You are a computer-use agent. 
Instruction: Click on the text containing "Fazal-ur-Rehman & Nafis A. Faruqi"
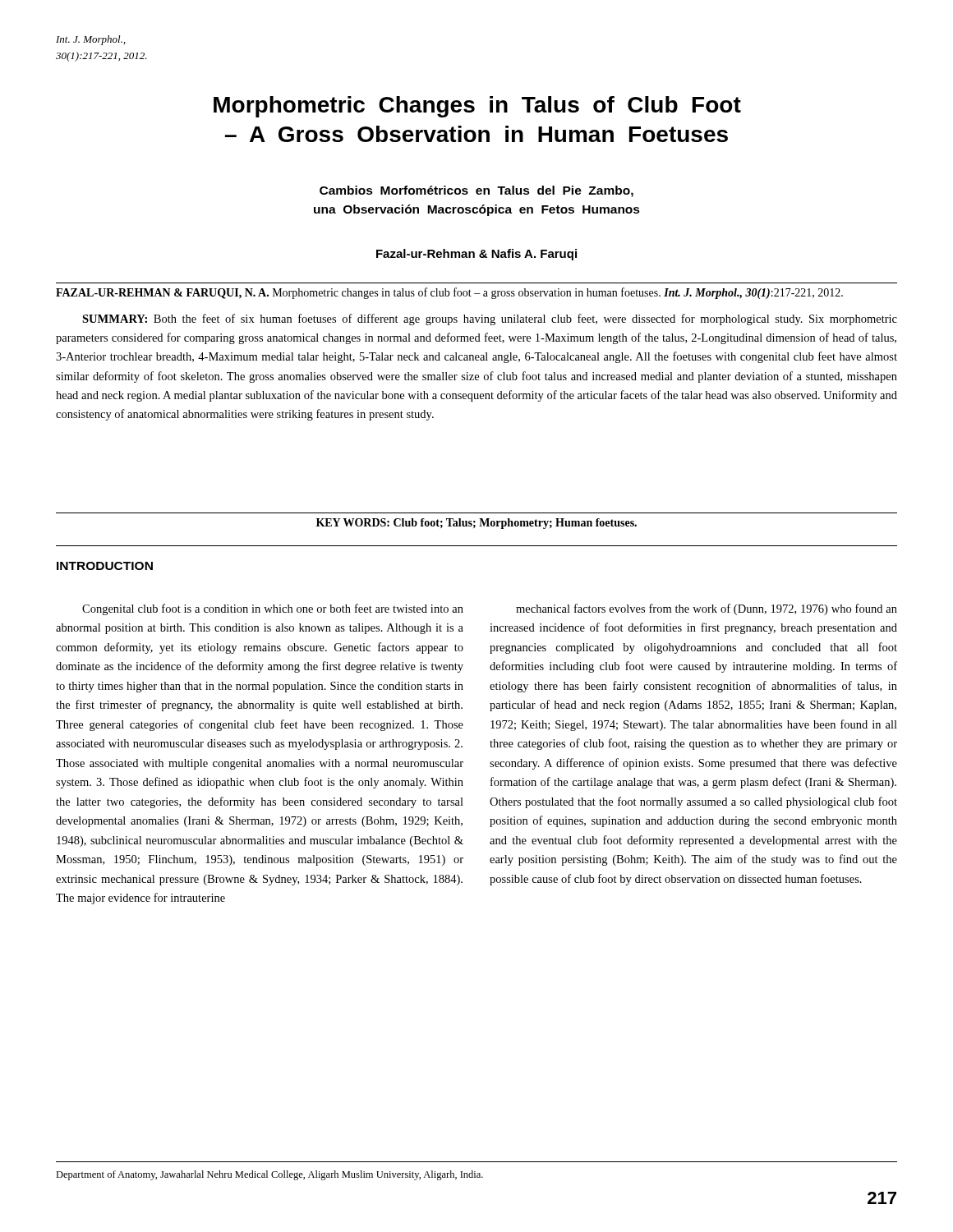pyautogui.click(x=476, y=253)
